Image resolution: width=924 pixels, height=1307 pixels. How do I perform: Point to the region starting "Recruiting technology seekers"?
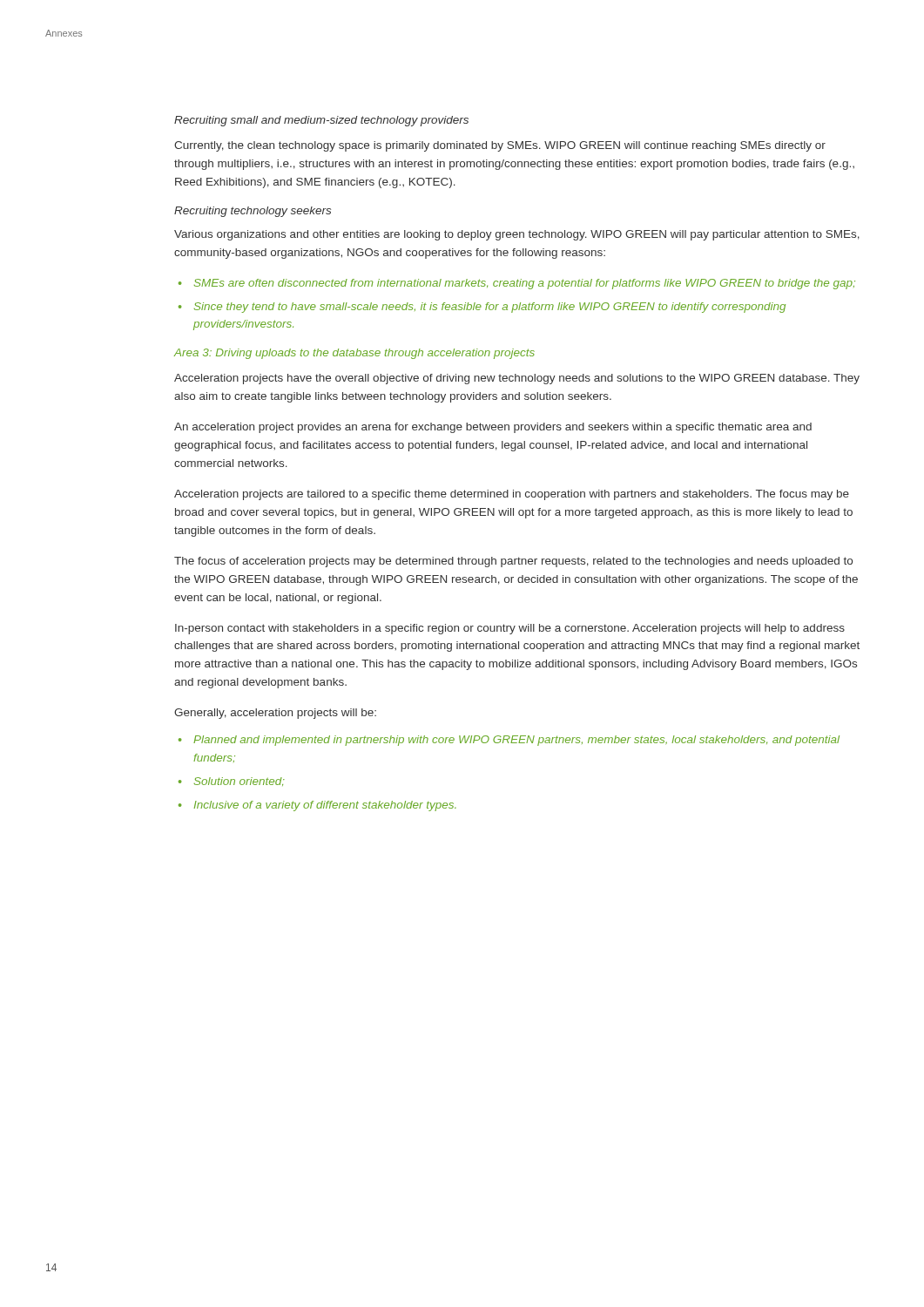(253, 210)
